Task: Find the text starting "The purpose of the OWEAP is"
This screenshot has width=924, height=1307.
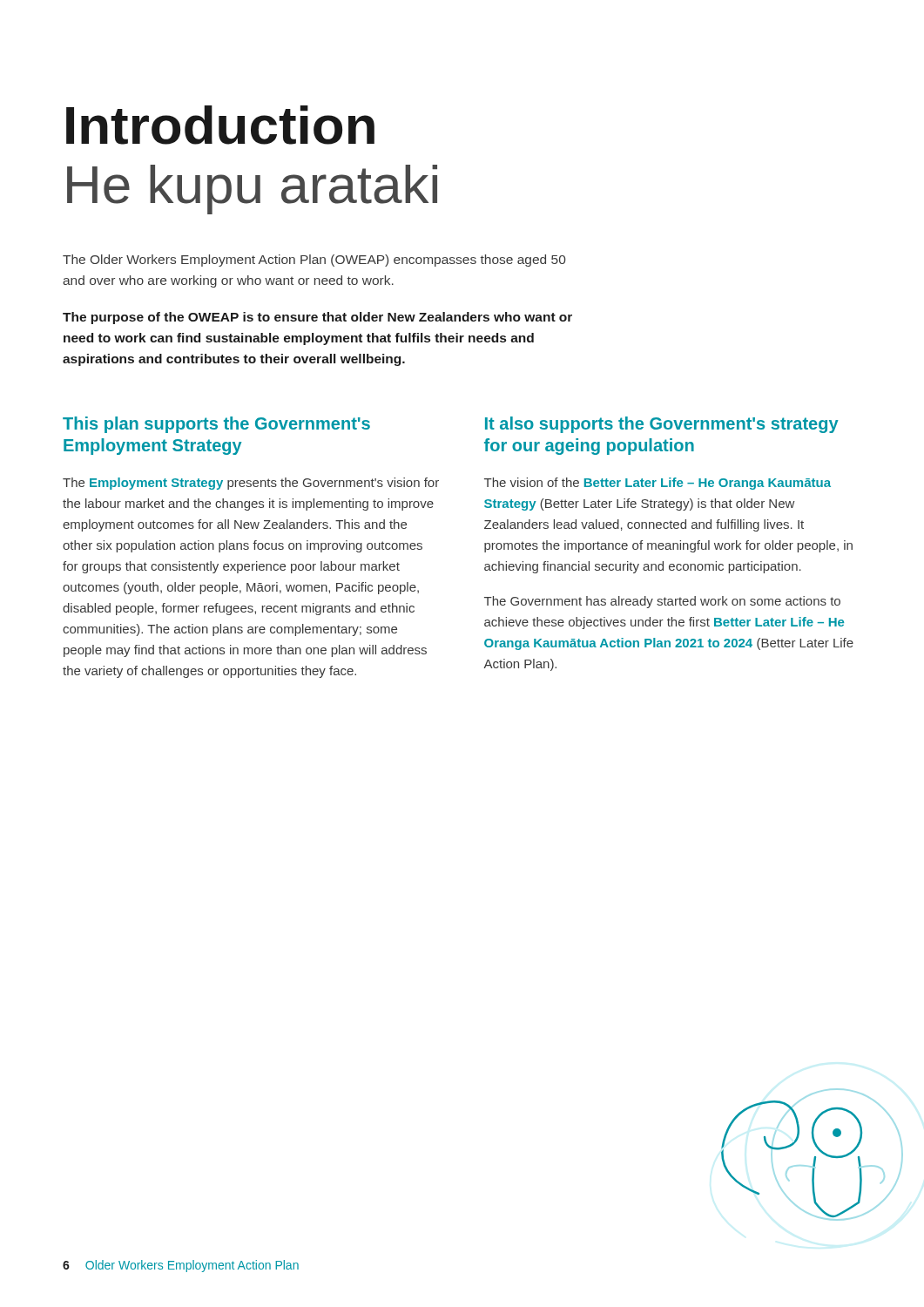Action: [318, 338]
